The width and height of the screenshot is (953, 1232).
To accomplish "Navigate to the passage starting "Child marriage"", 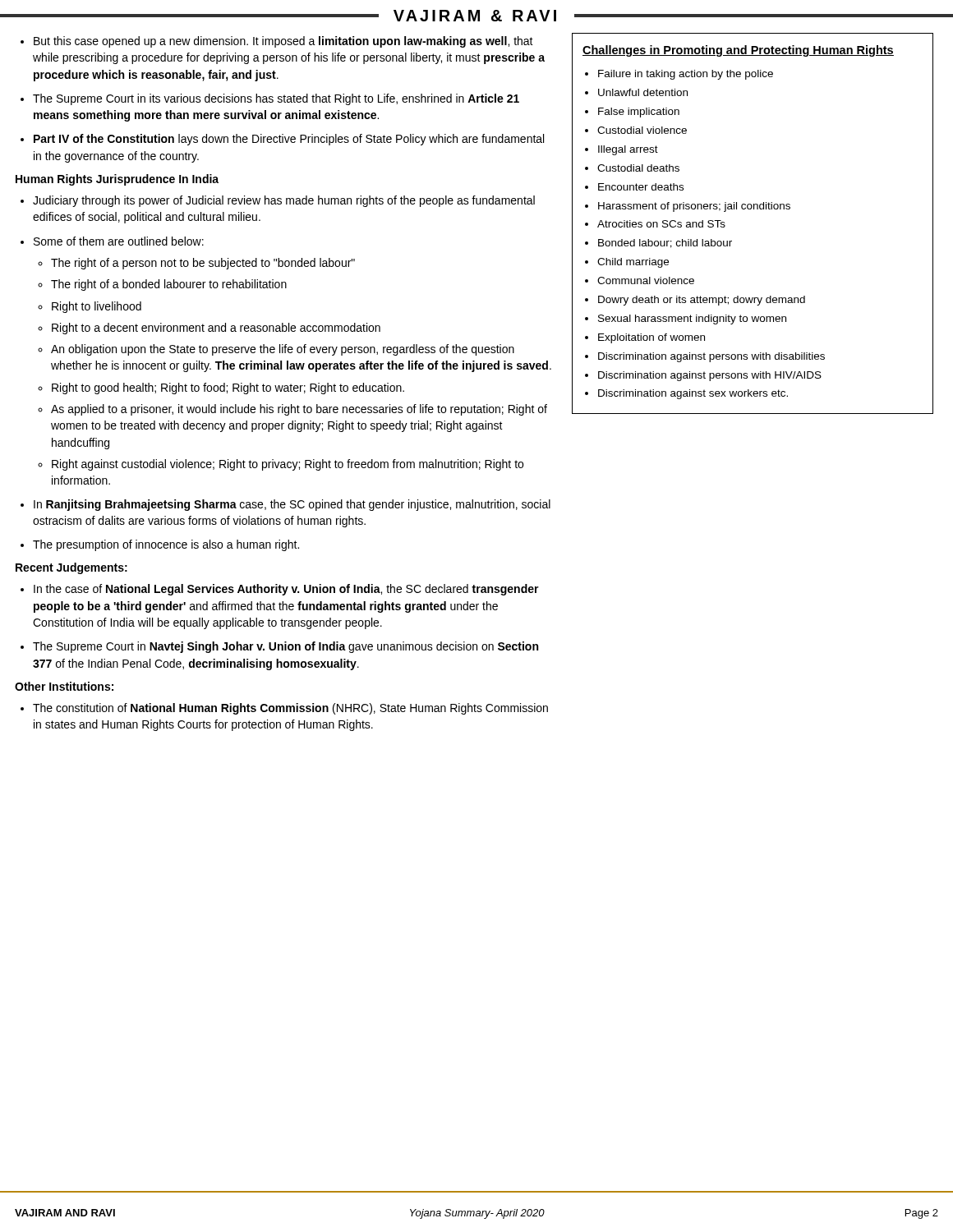I will coord(633,262).
